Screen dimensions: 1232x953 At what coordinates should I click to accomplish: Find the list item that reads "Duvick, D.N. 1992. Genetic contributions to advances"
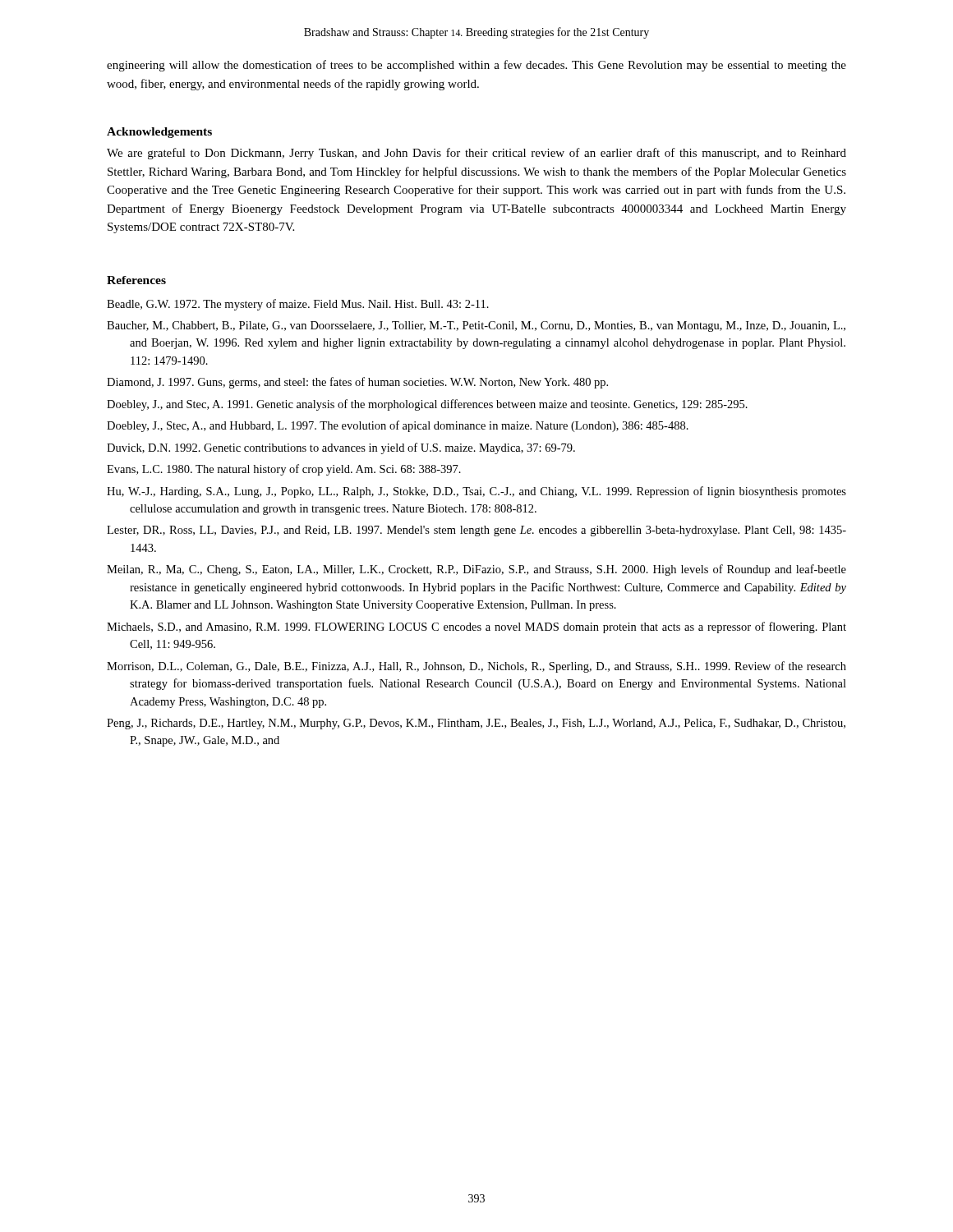pyautogui.click(x=341, y=447)
